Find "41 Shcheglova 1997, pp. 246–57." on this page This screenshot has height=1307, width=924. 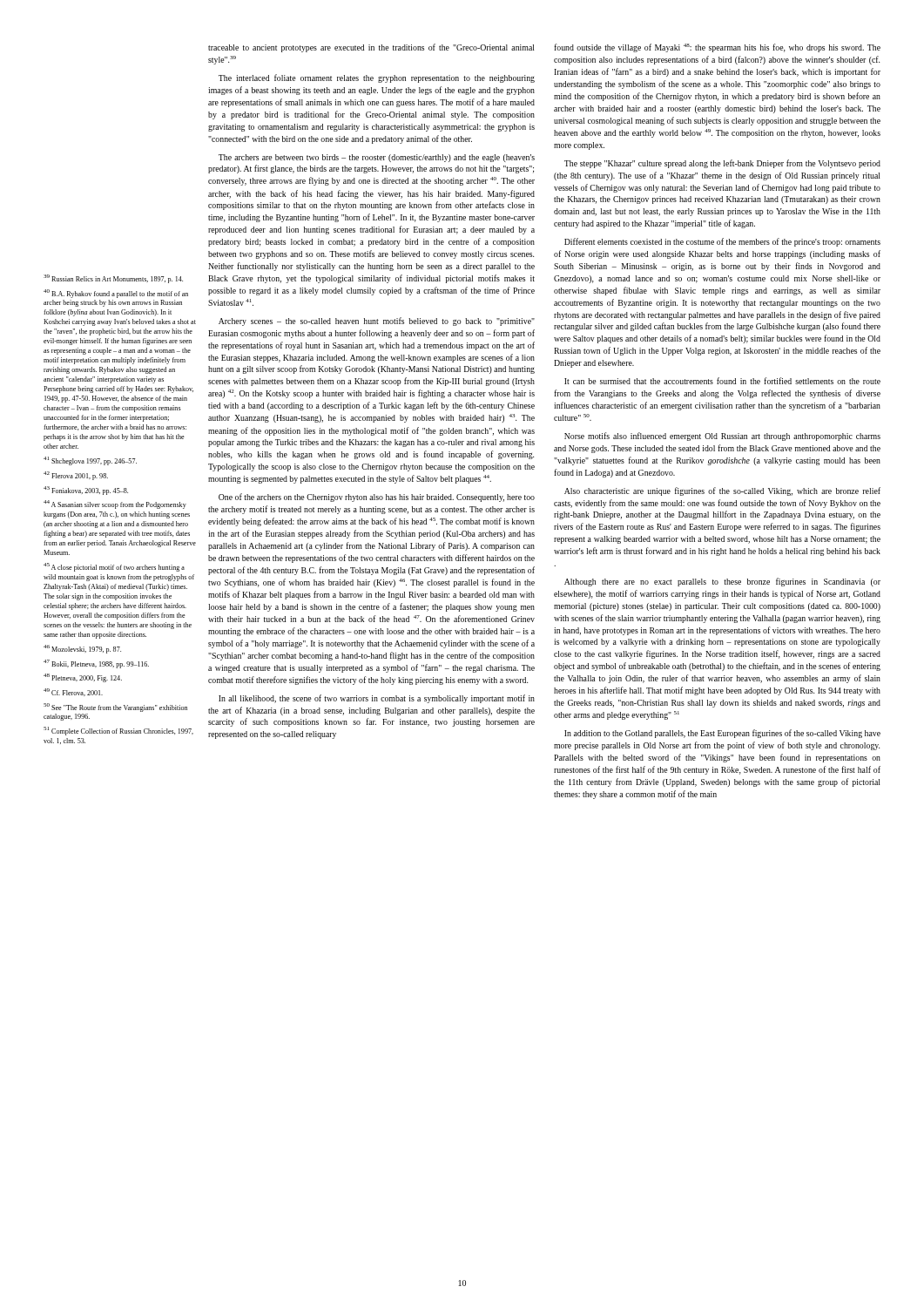(90, 460)
